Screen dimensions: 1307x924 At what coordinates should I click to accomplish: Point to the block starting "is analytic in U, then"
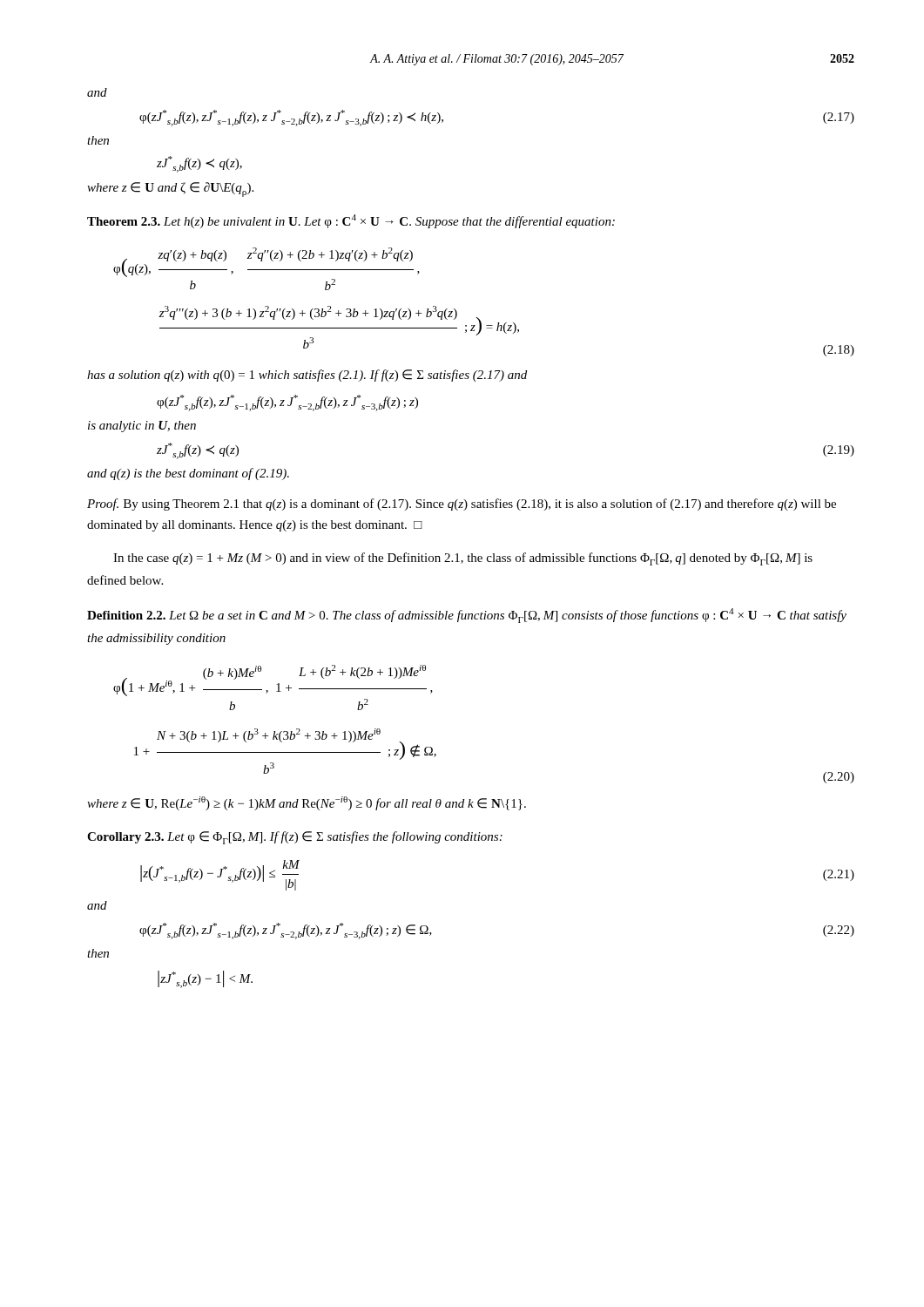(142, 425)
